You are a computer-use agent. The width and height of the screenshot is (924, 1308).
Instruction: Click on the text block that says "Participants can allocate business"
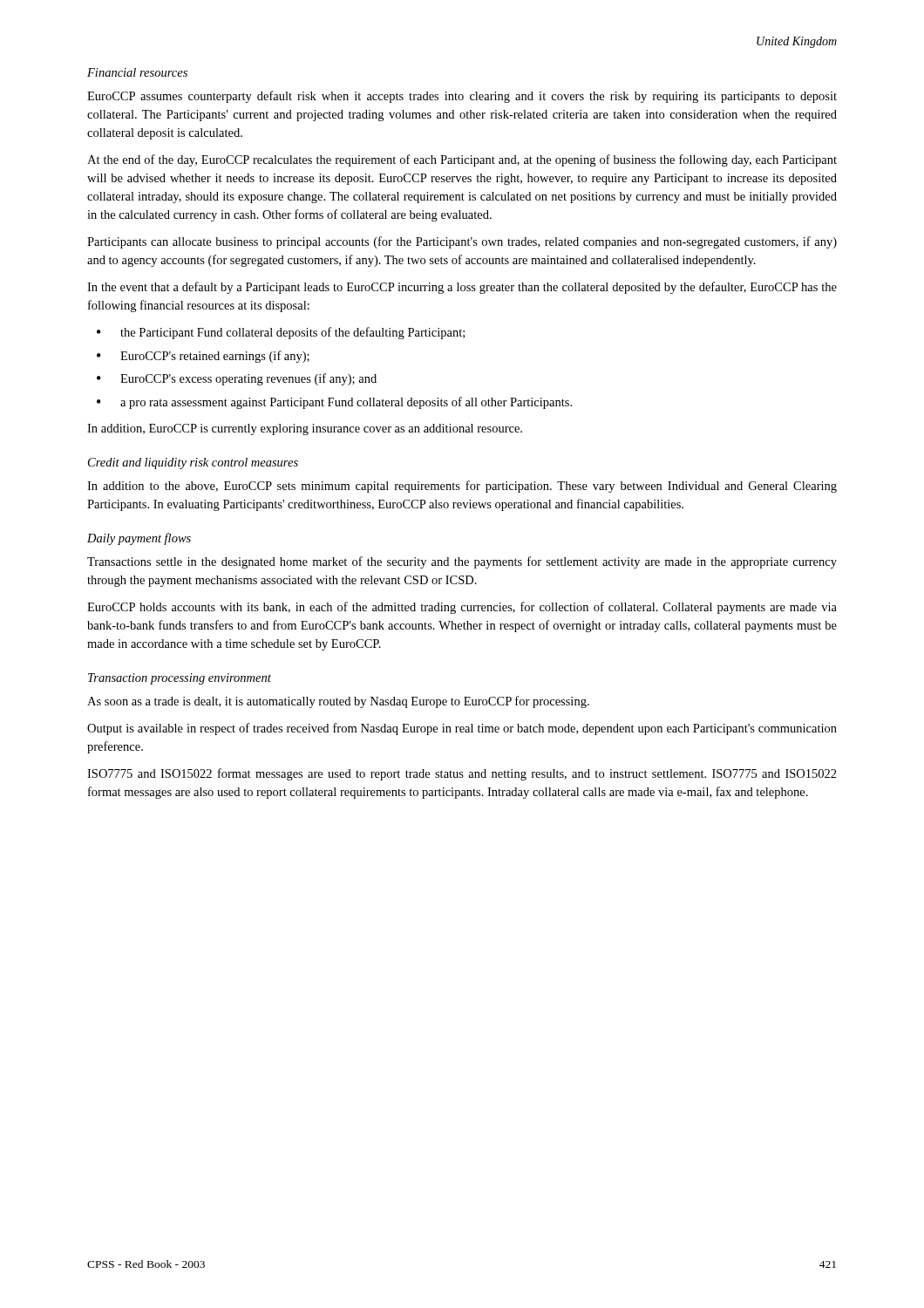pyautogui.click(x=462, y=251)
